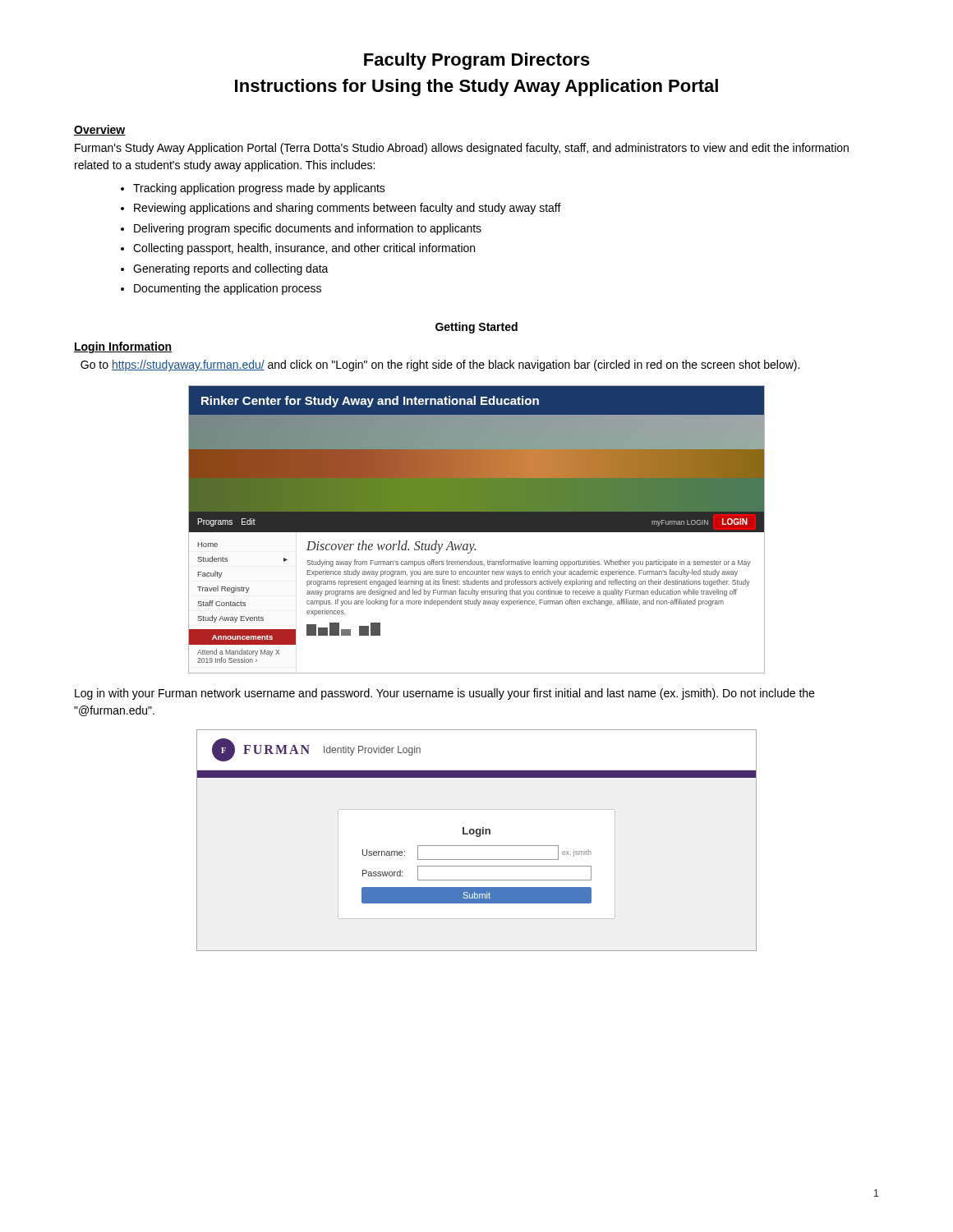
Task: Navigate to the element starting "Go to https://studyaway.furman.edu/ and click on "Login""
Action: pos(437,365)
